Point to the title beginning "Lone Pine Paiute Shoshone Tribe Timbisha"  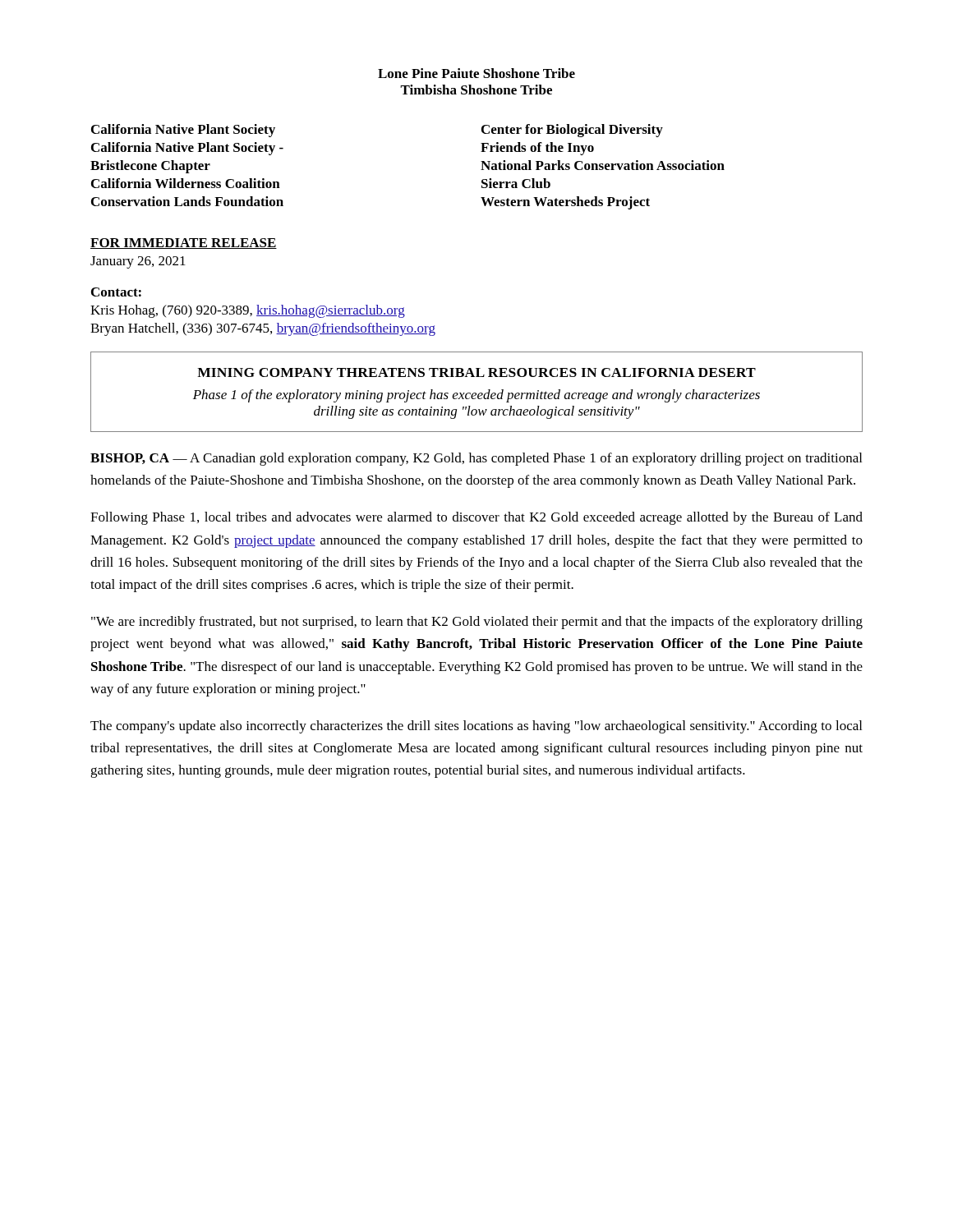476,82
